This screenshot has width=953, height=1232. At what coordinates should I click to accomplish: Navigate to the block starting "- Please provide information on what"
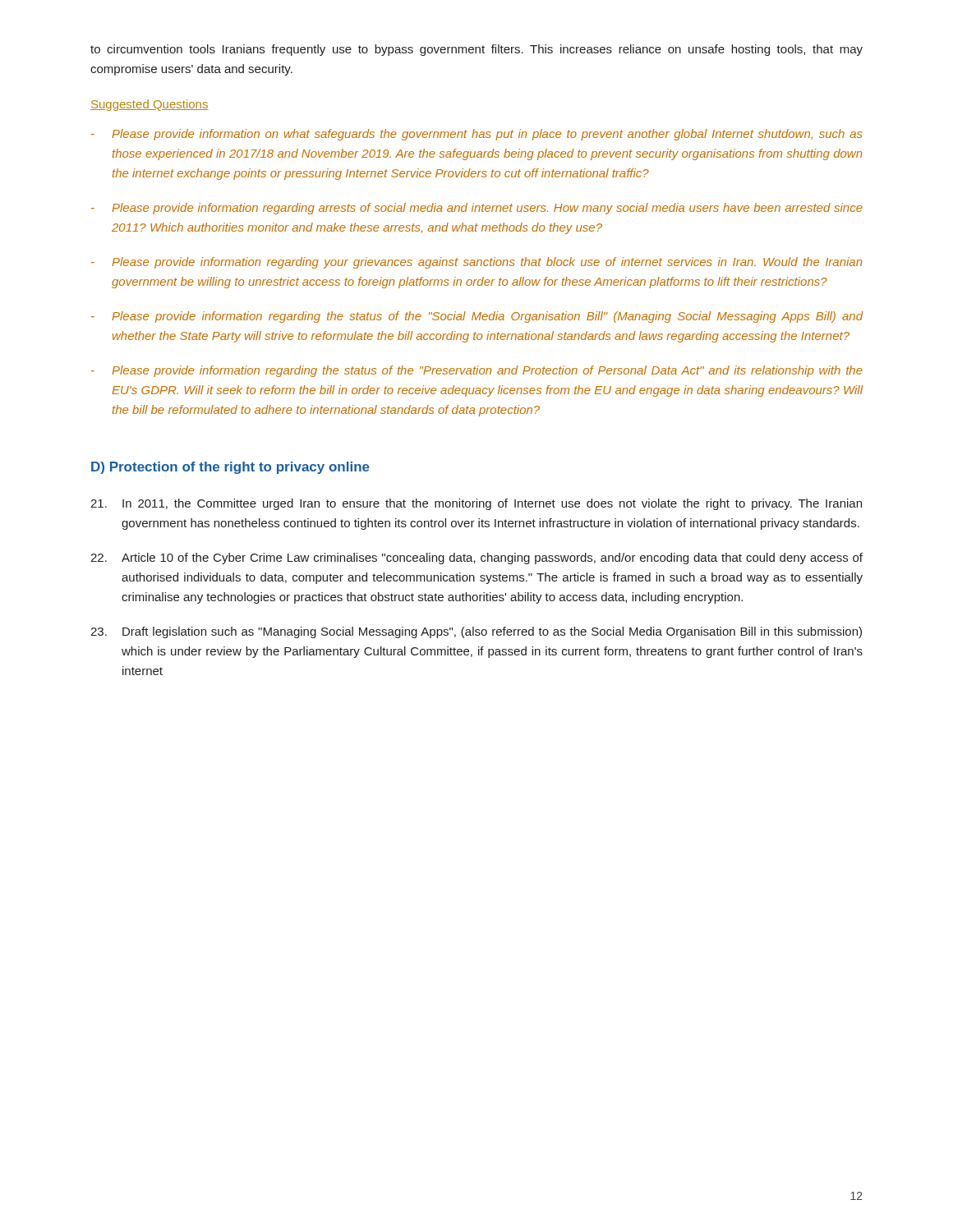tap(476, 154)
